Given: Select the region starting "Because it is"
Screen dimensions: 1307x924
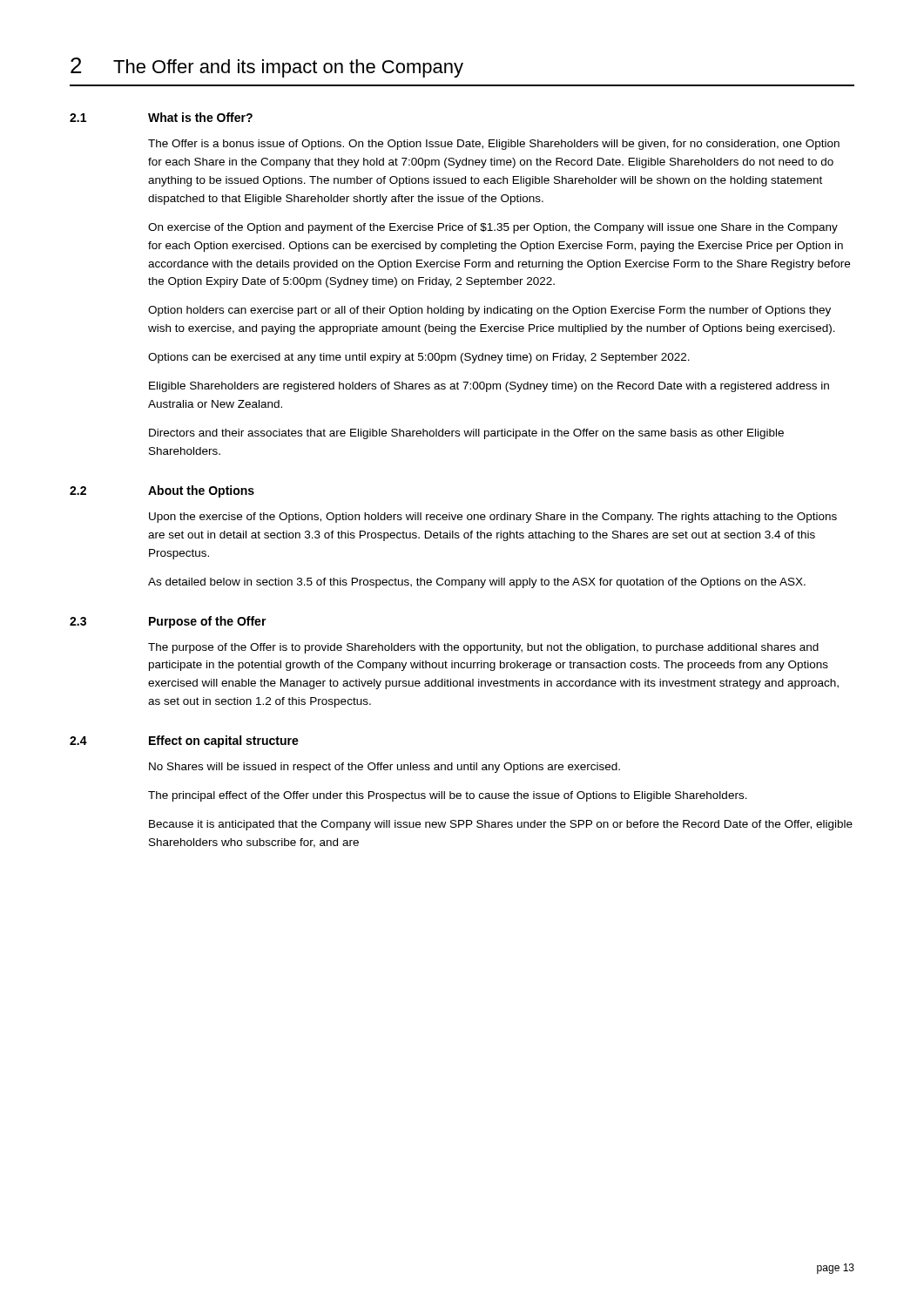Looking at the screenshot, I should 500,833.
